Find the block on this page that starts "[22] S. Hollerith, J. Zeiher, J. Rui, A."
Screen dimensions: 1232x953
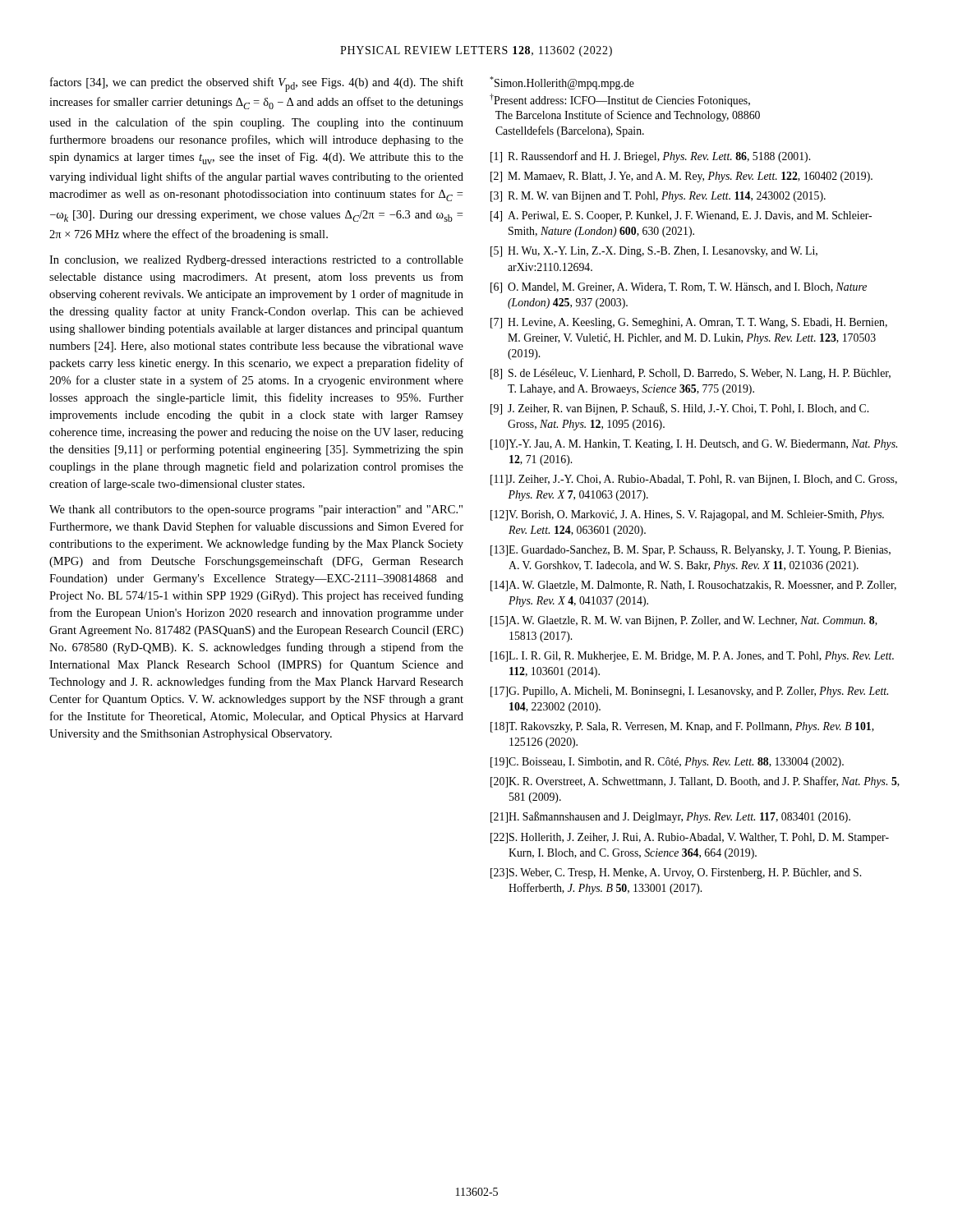click(695, 845)
